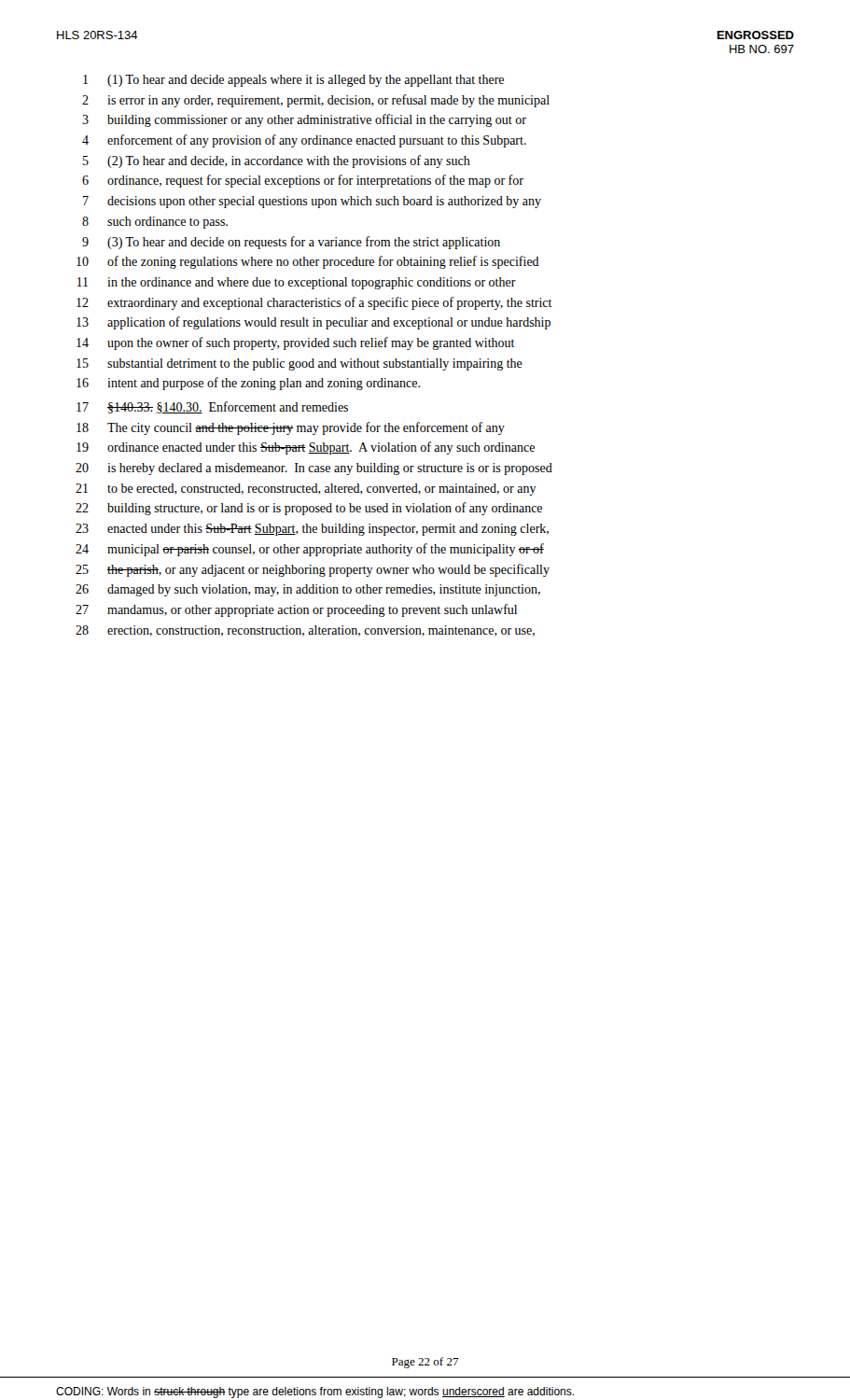Viewport: 850px width, 1400px height.
Task: Select the text block with the text "18 The city council and the police jury"
Action: (x=425, y=428)
